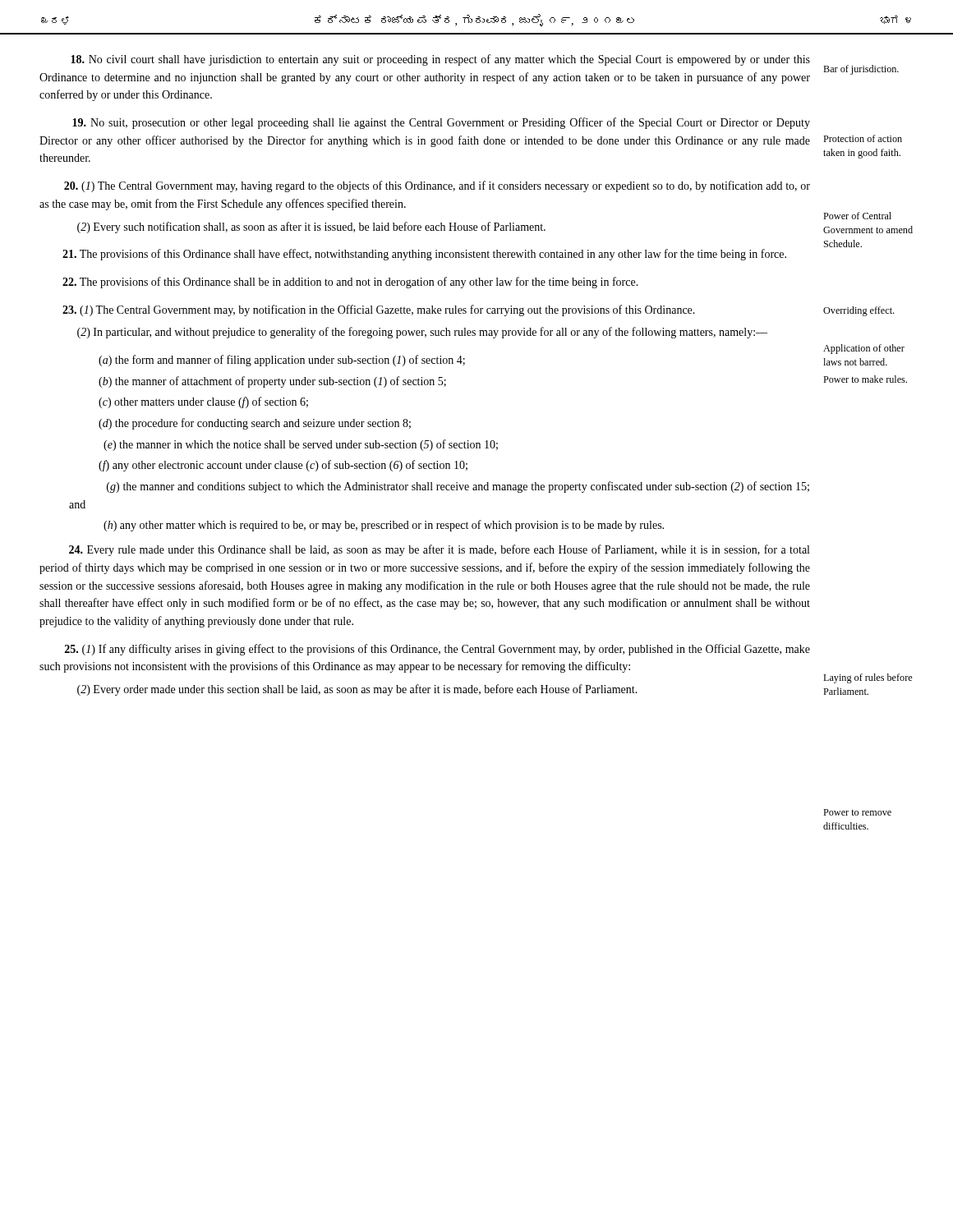Click on the text containing "Bar of jurisdiction."
The height and width of the screenshot is (1232, 953).
(x=861, y=69)
